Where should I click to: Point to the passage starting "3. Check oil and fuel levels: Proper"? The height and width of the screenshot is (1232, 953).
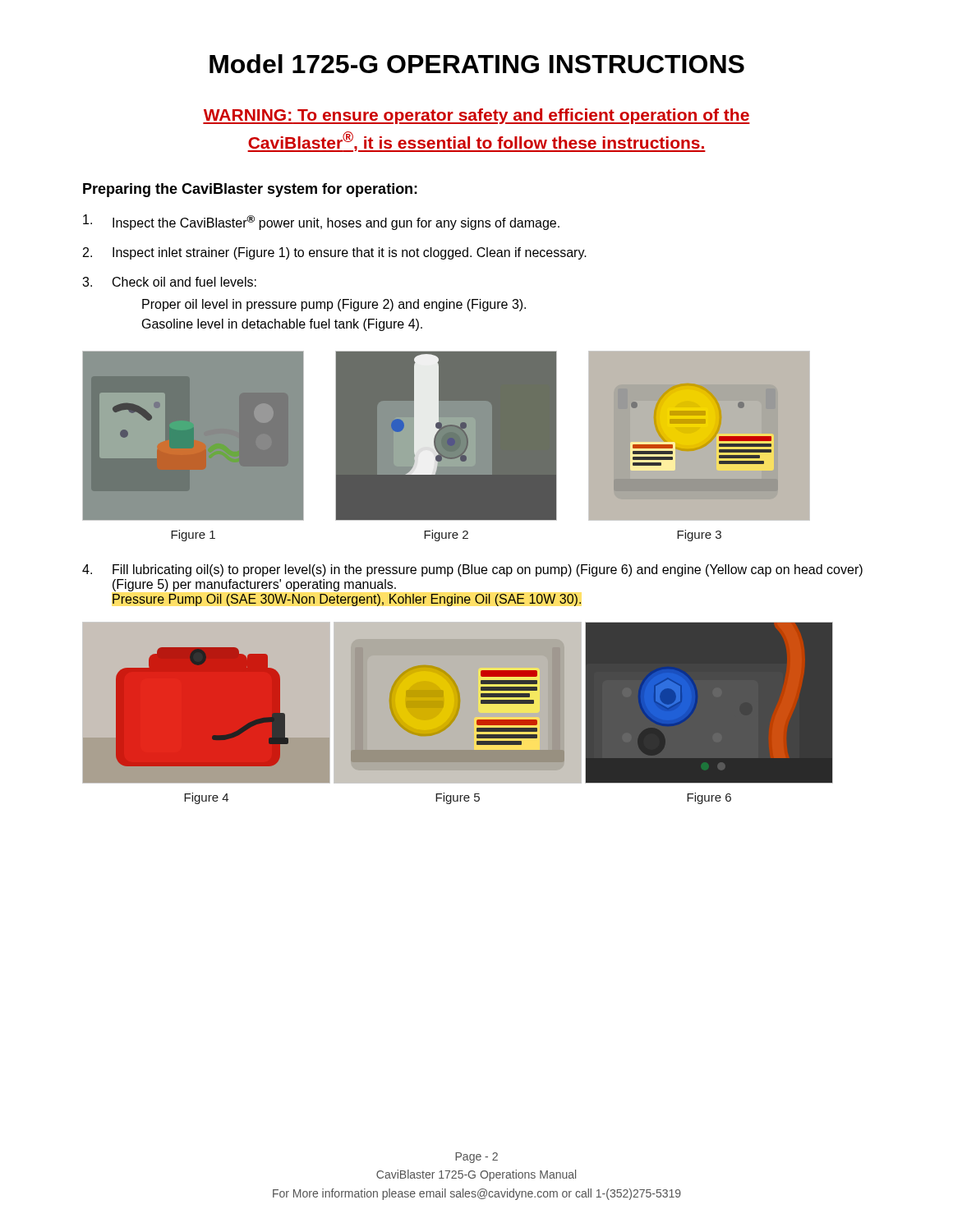(x=476, y=305)
